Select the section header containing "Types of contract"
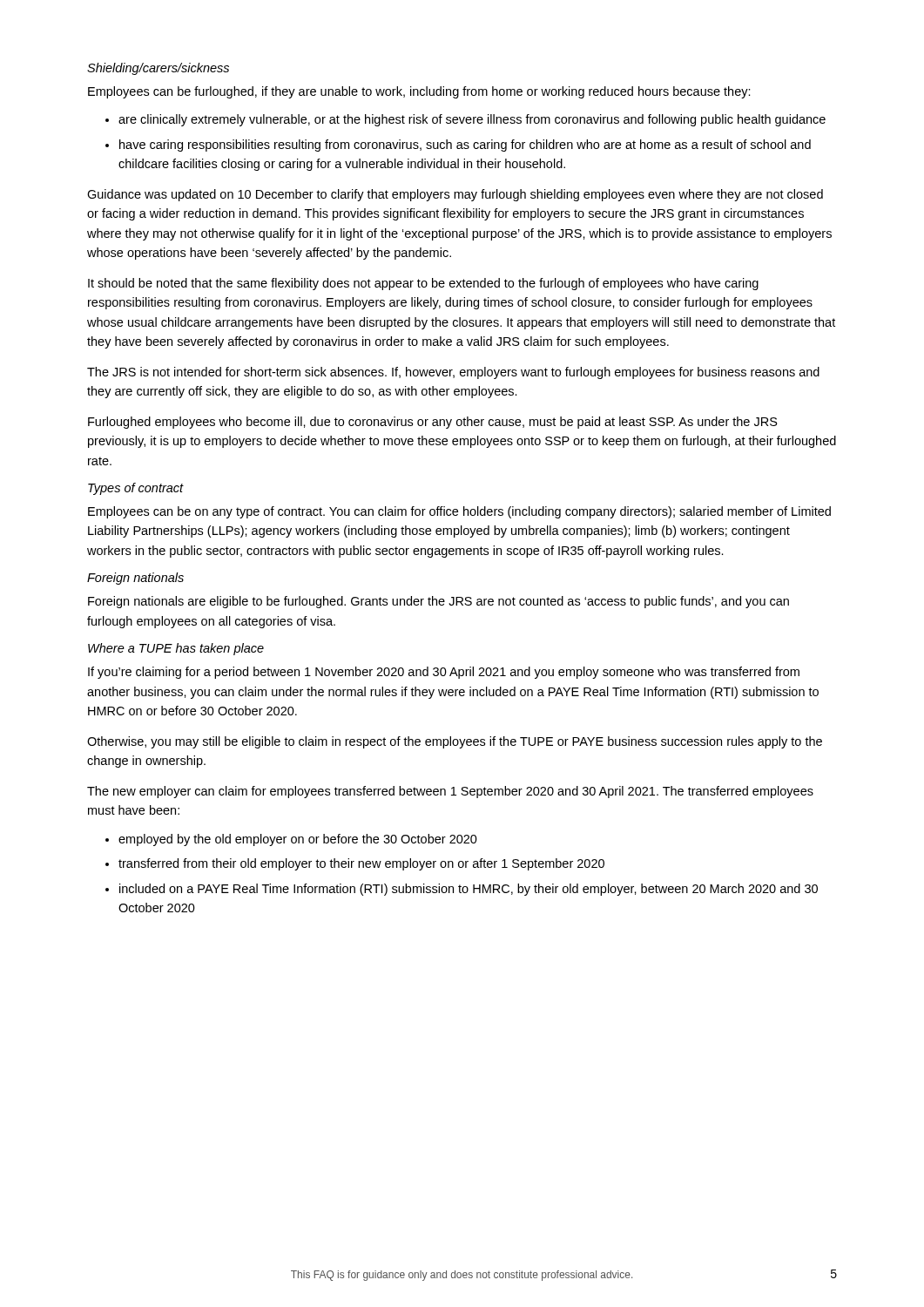Viewport: 924px width, 1307px height. pos(135,488)
